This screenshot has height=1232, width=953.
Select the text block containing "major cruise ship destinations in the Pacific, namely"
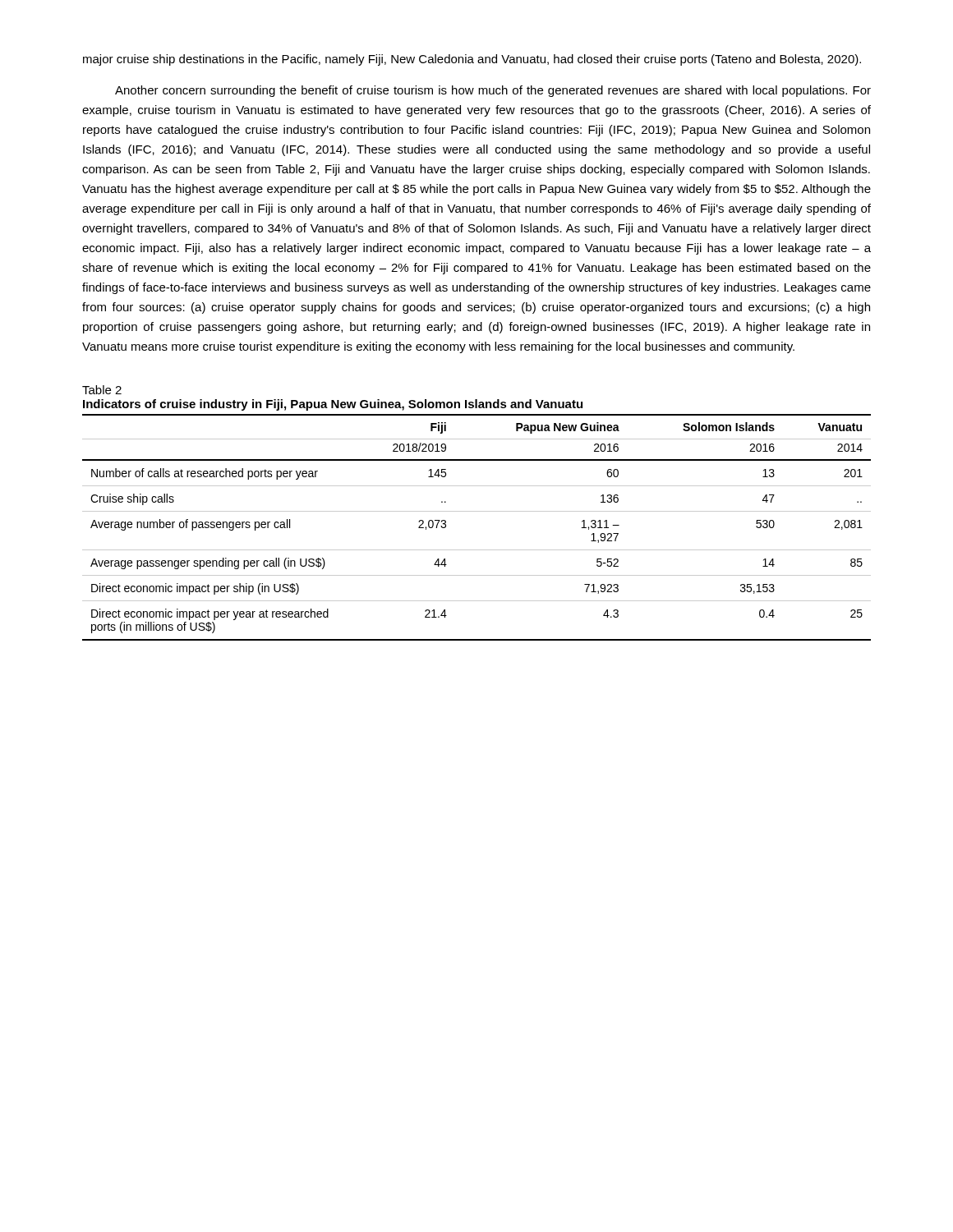pyautogui.click(x=472, y=59)
